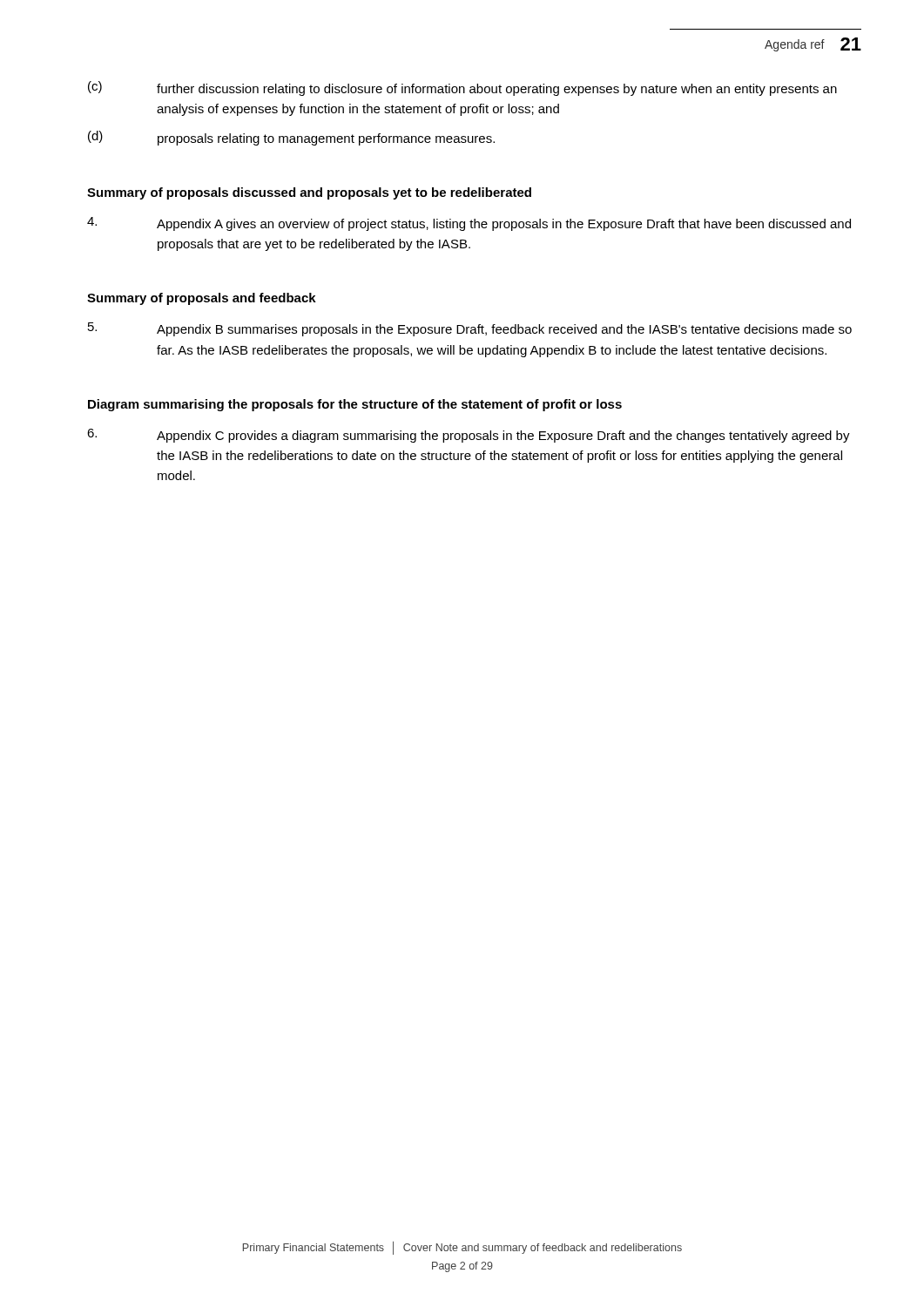Locate the section header with the text "Summary of proposals and feedback"
Image resolution: width=924 pixels, height=1307 pixels.
click(201, 298)
